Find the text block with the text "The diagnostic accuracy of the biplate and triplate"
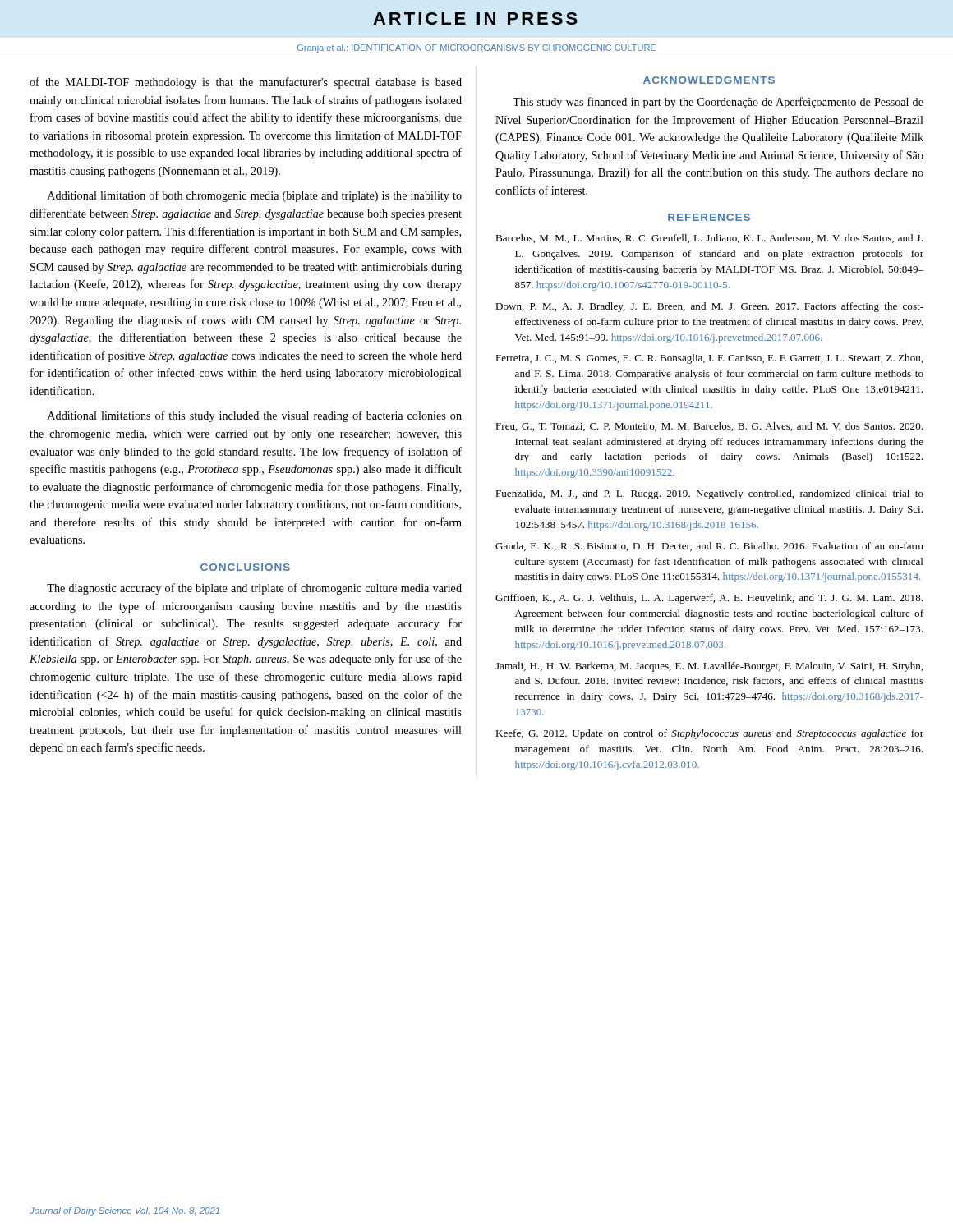Screen dimensions: 1232x953 [x=246, y=668]
